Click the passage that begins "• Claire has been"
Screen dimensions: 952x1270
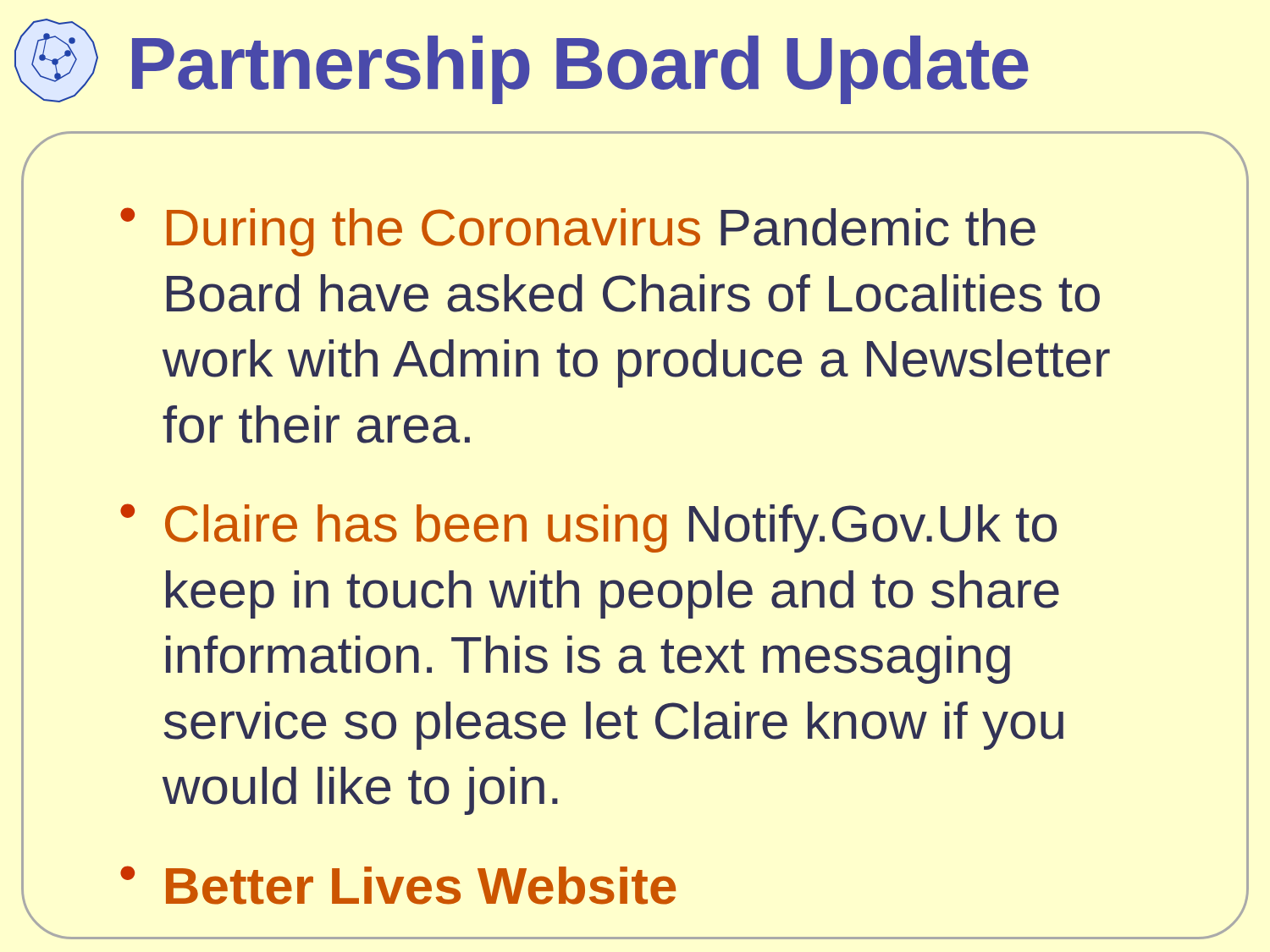tap(635, 655)
